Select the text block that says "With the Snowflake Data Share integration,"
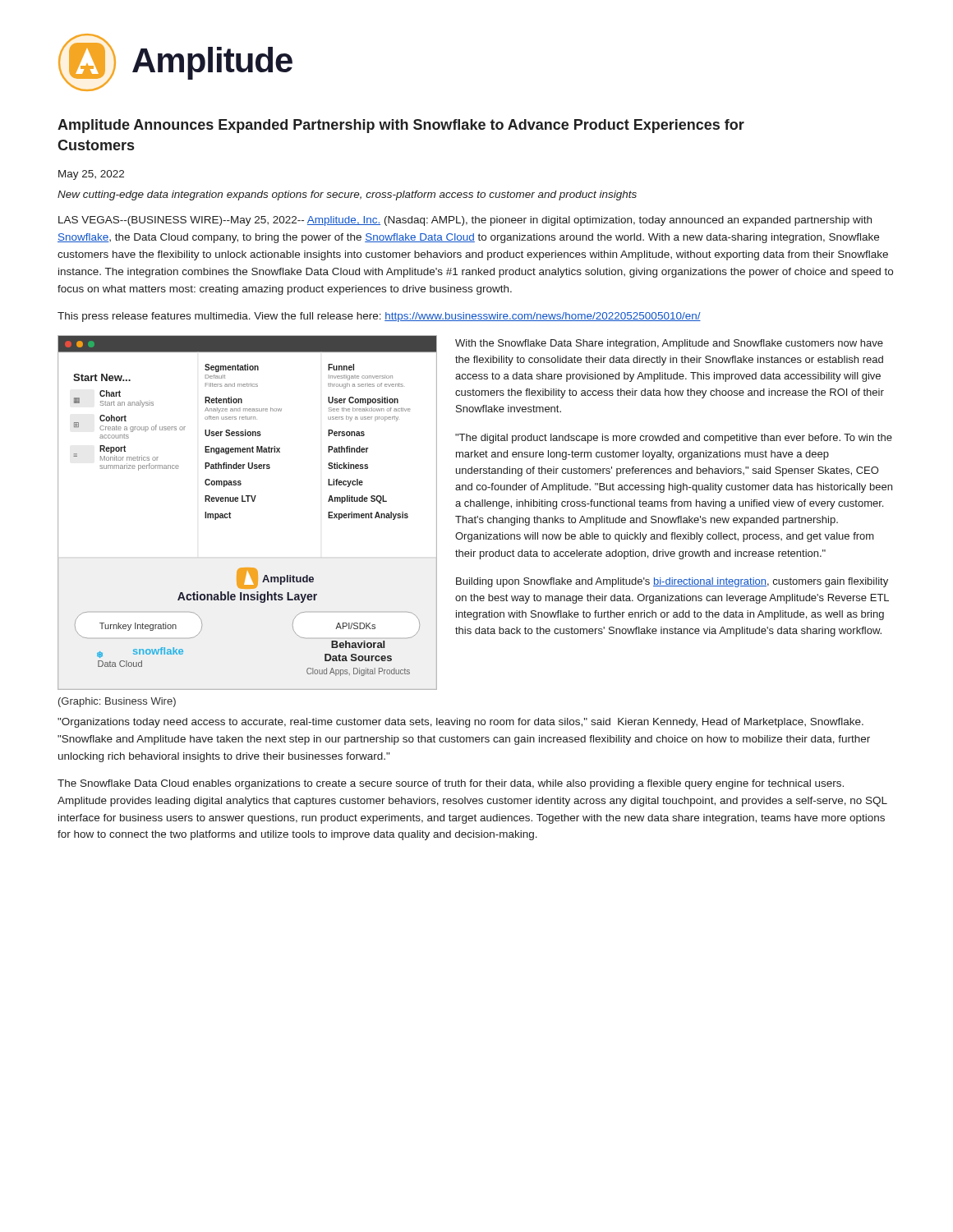Screen dimensions: 1232x953 click(669, 376)
